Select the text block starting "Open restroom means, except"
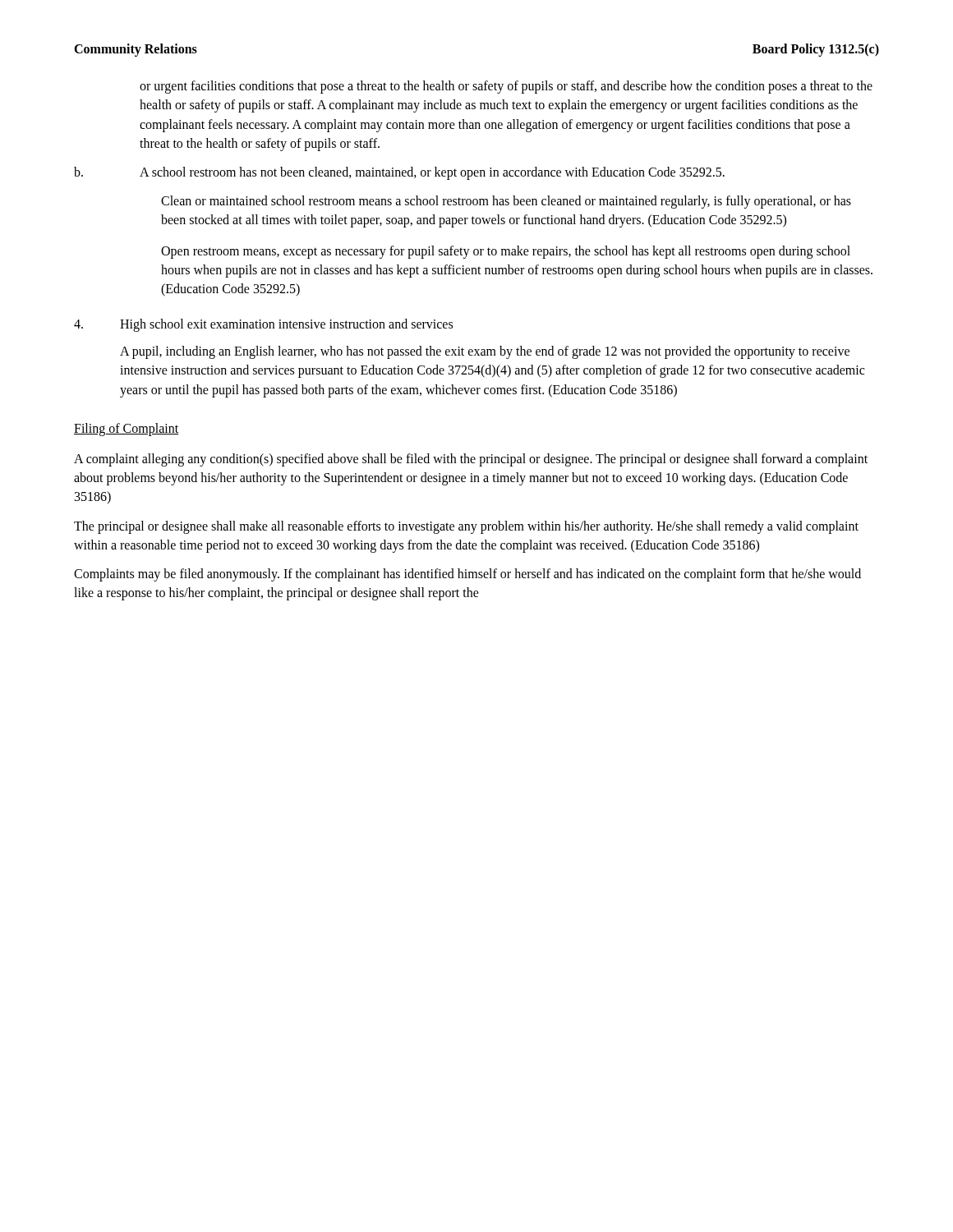The width and height of the screenshot is (953, 1232). coord(520,270)
